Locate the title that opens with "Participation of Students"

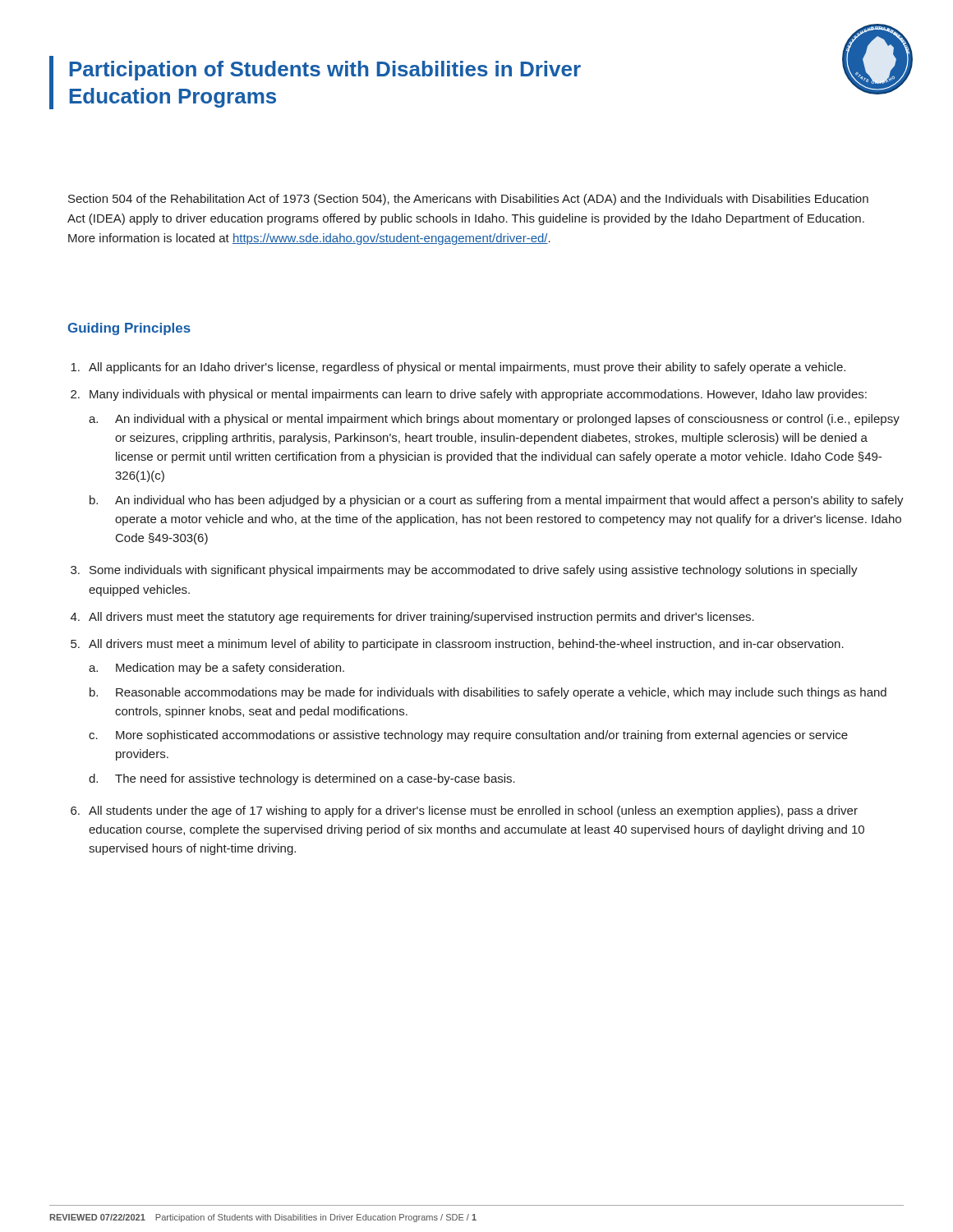tap(445, 83)
